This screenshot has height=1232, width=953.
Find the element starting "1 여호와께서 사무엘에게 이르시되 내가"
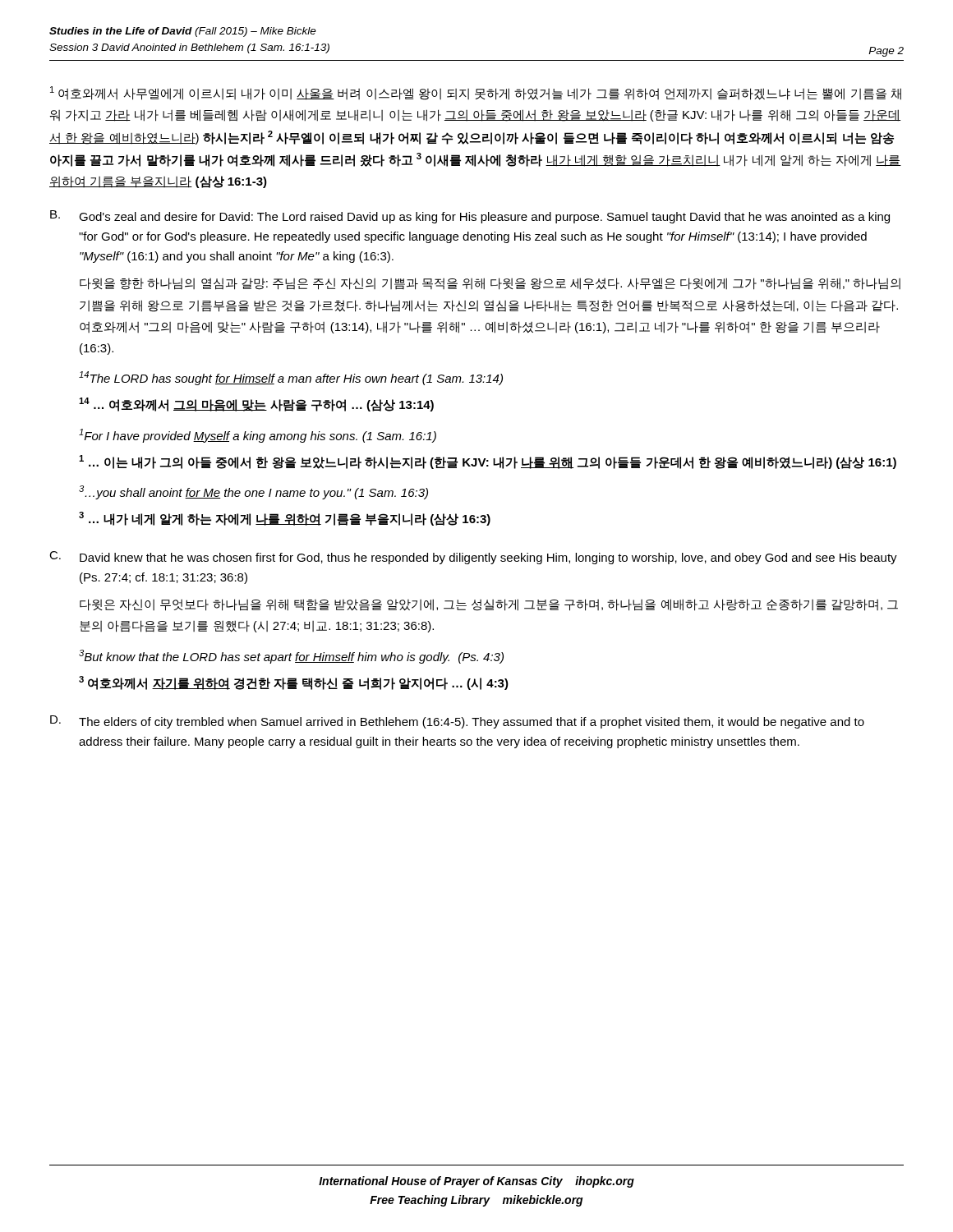(476, 136)
